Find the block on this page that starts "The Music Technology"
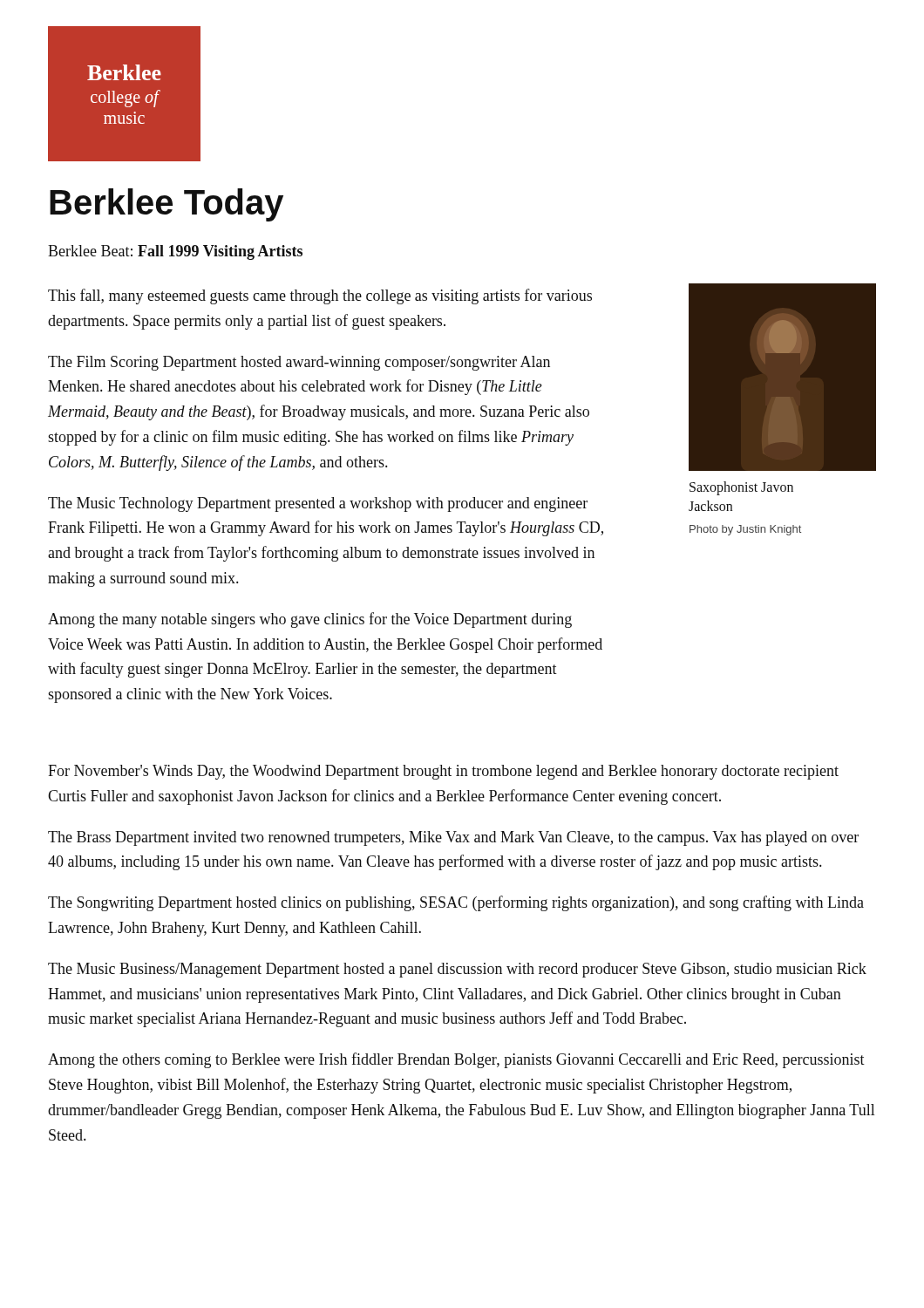Image resolution: width=924 pixels, height=1308 pixels. tap(326, 540)
